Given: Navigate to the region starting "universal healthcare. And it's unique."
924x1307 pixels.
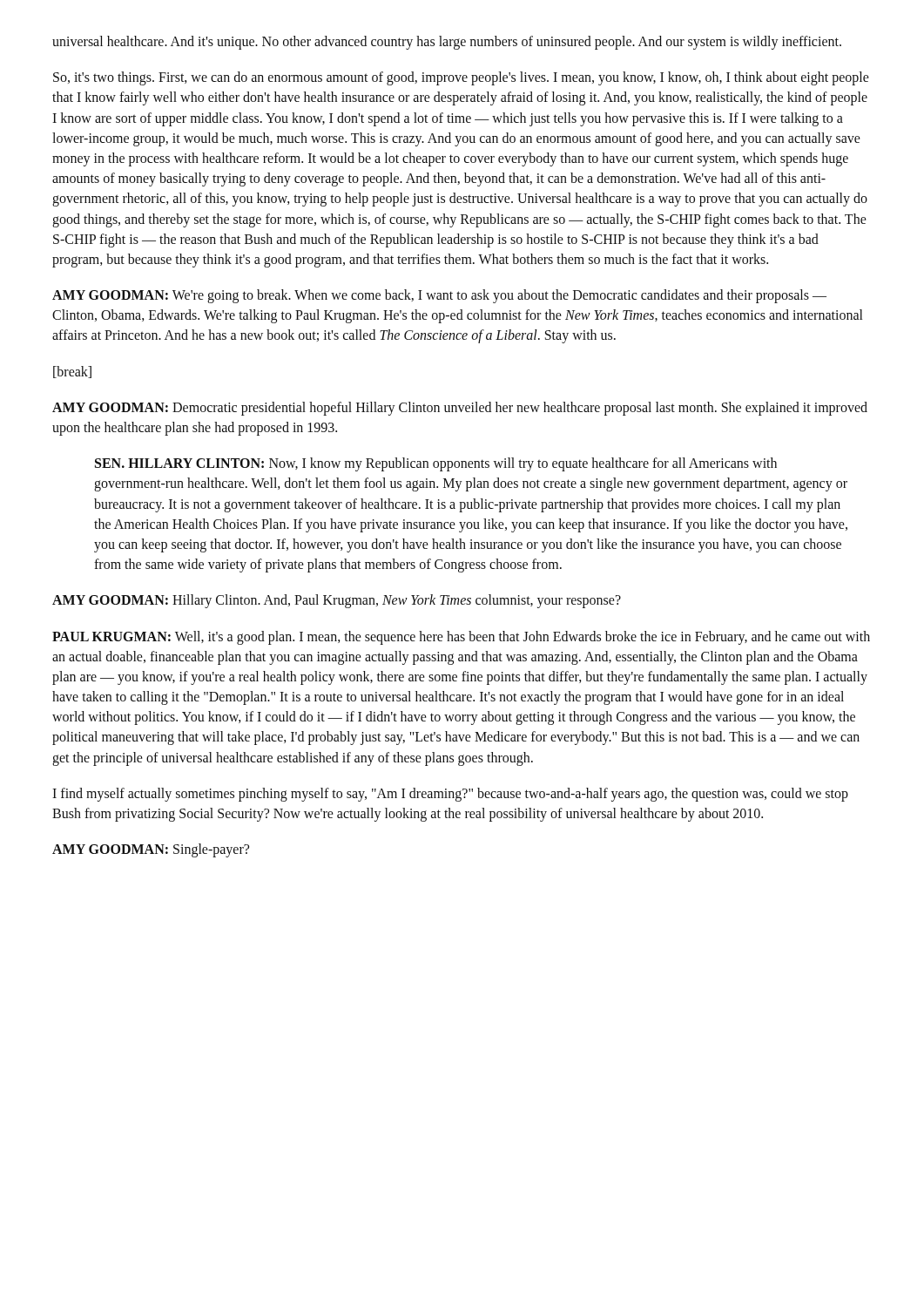Looking at the screenshot, I should 447,41.
